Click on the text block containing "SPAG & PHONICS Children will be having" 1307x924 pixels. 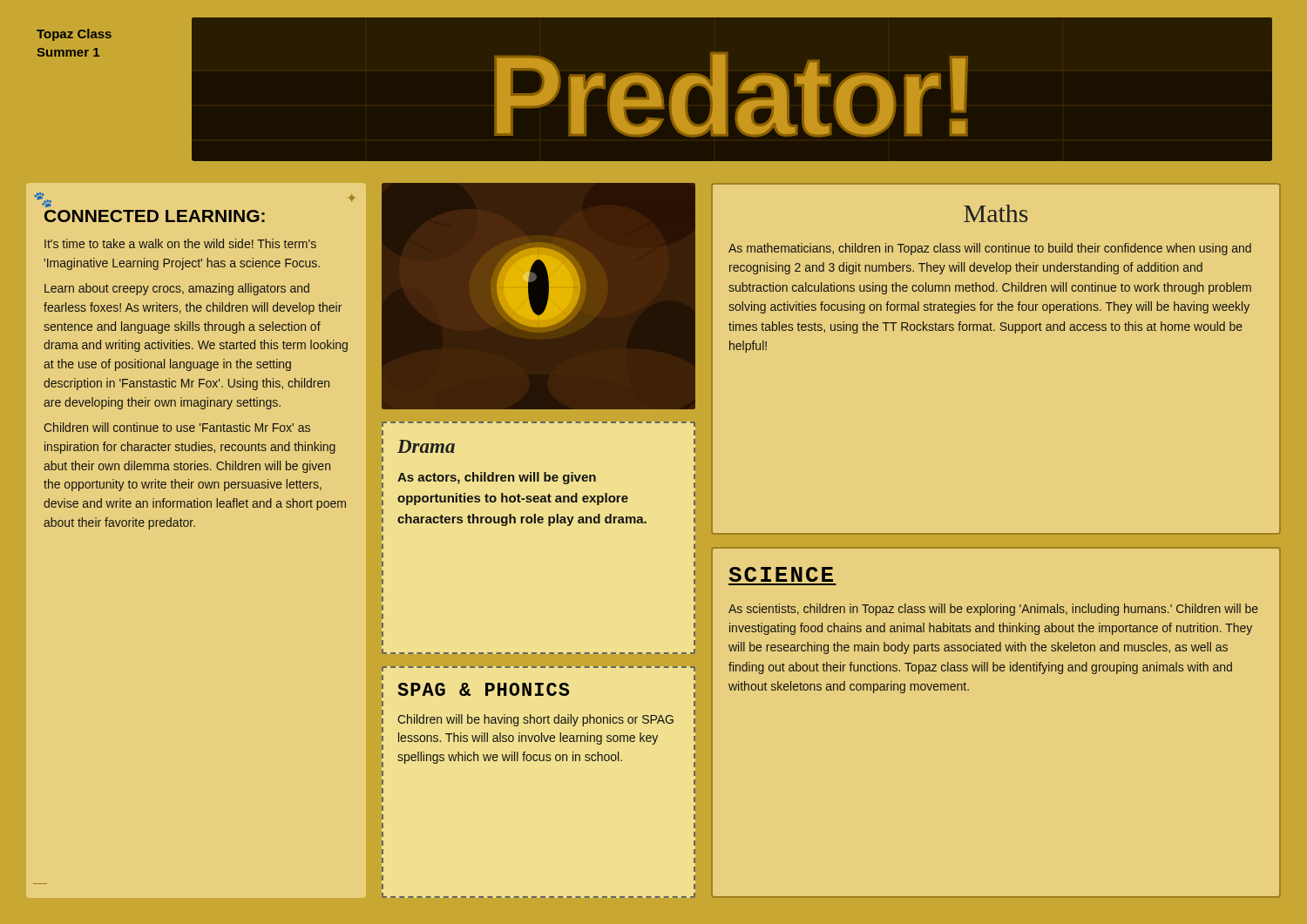(538, 723)
